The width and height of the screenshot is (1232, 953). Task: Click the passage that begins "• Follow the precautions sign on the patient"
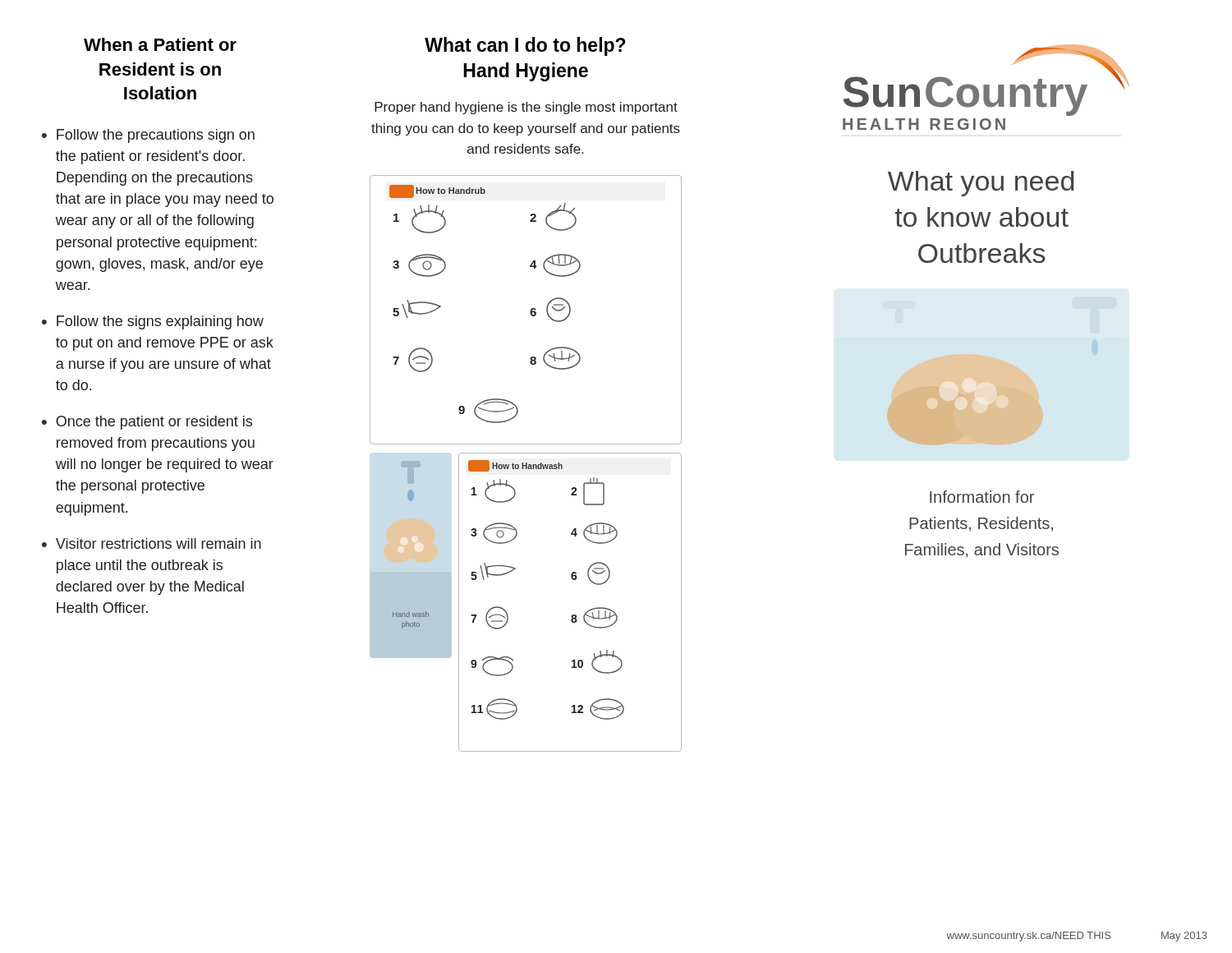click(160, 210)
